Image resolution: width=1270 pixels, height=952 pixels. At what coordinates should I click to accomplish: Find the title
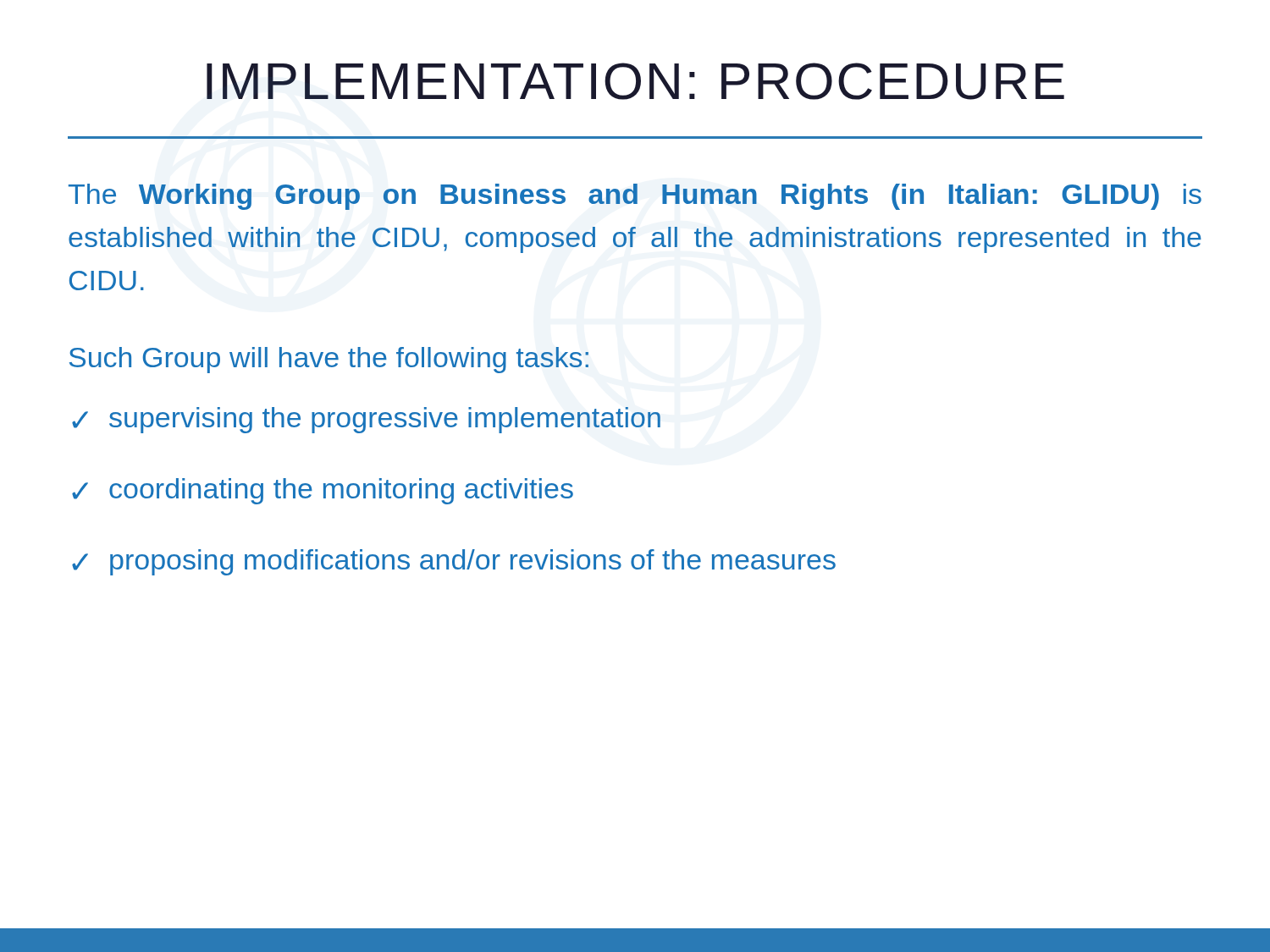pyautogui.click(x=635, y=81)
